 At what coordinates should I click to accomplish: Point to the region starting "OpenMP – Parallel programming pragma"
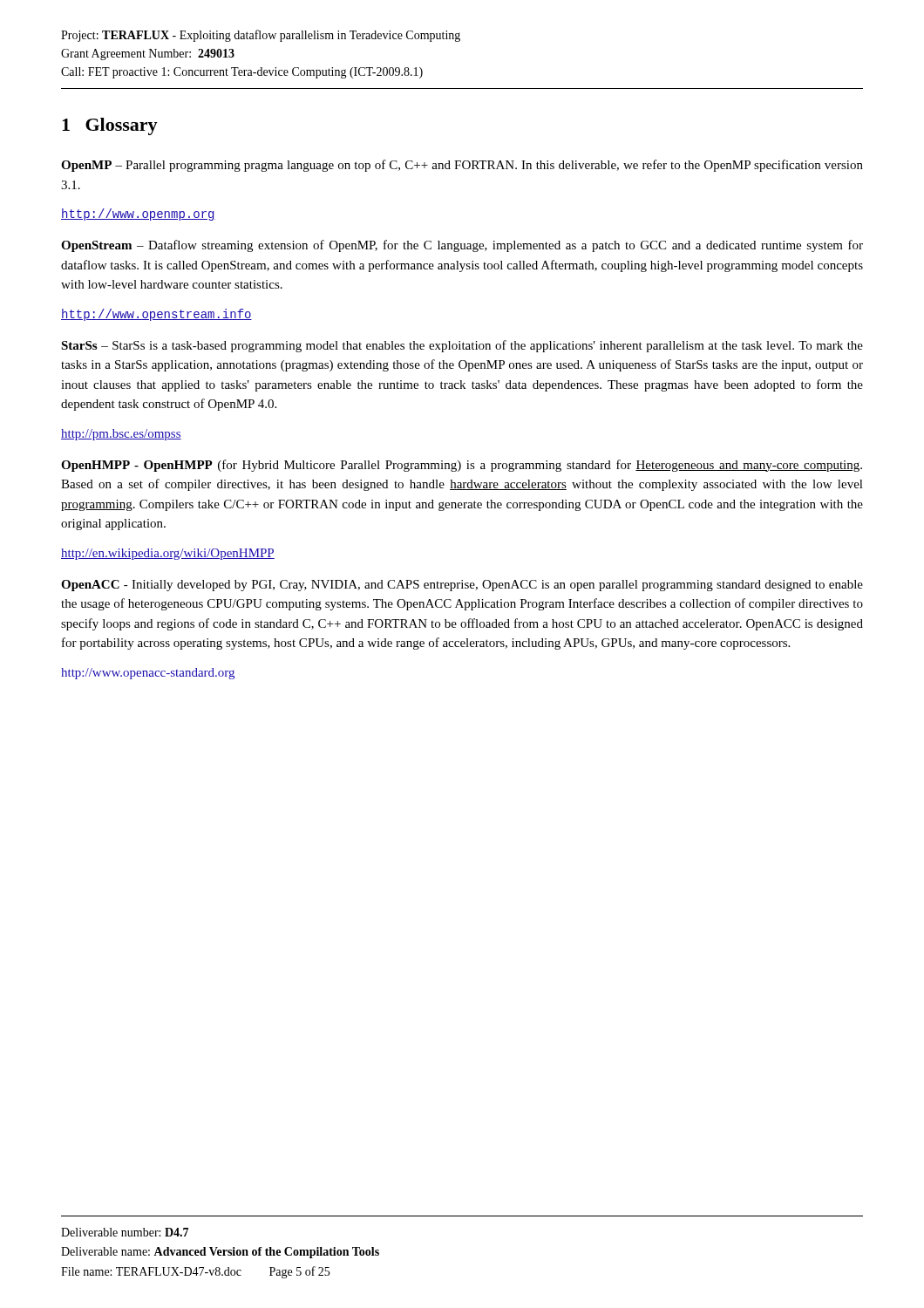[462, 175]
